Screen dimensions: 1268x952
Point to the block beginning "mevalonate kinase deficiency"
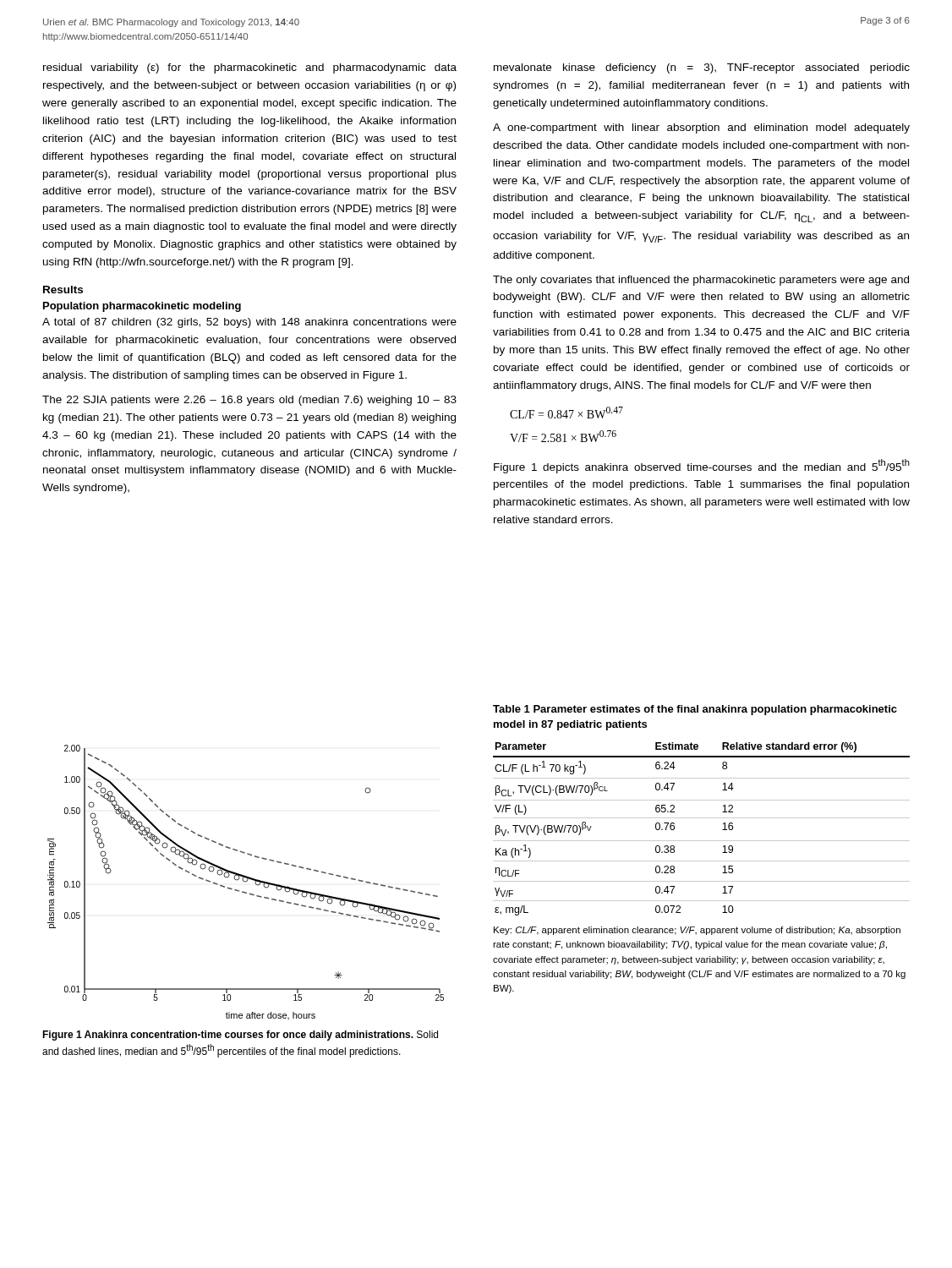[701, 227]
